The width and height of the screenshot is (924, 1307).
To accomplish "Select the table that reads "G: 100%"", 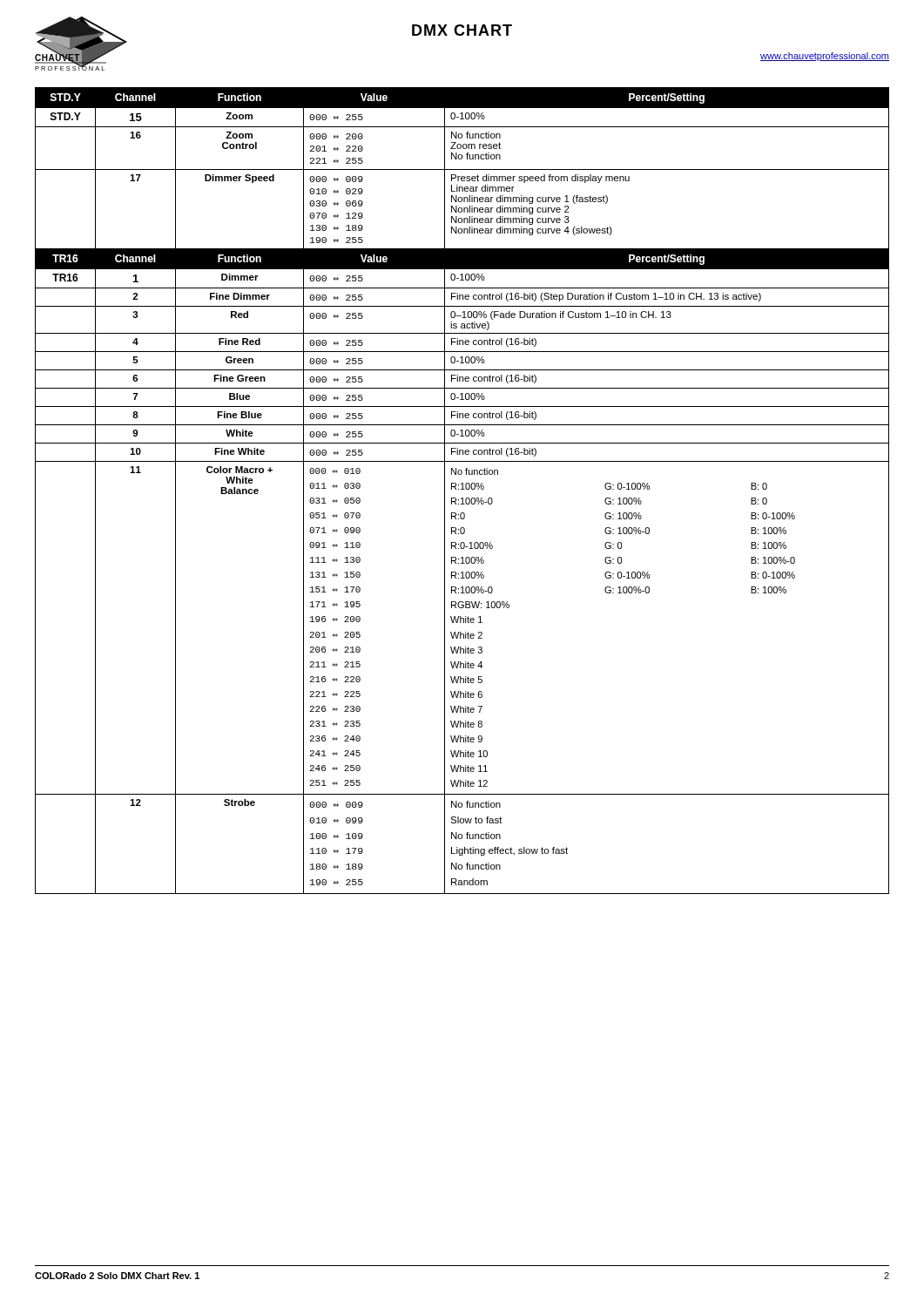I will click(462, 491).
